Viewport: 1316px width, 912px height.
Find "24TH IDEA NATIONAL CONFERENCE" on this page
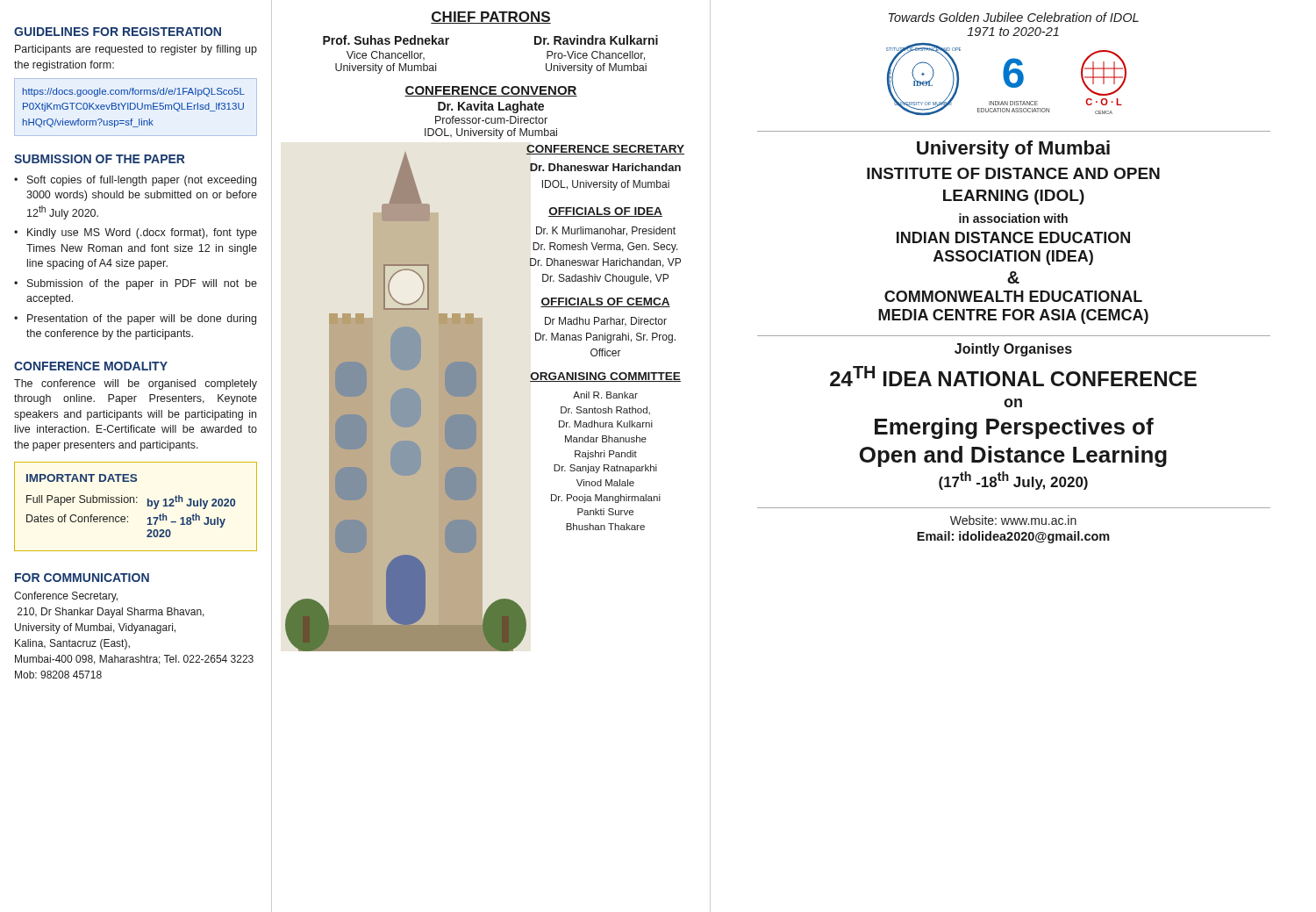click(x=1013, y=377)
